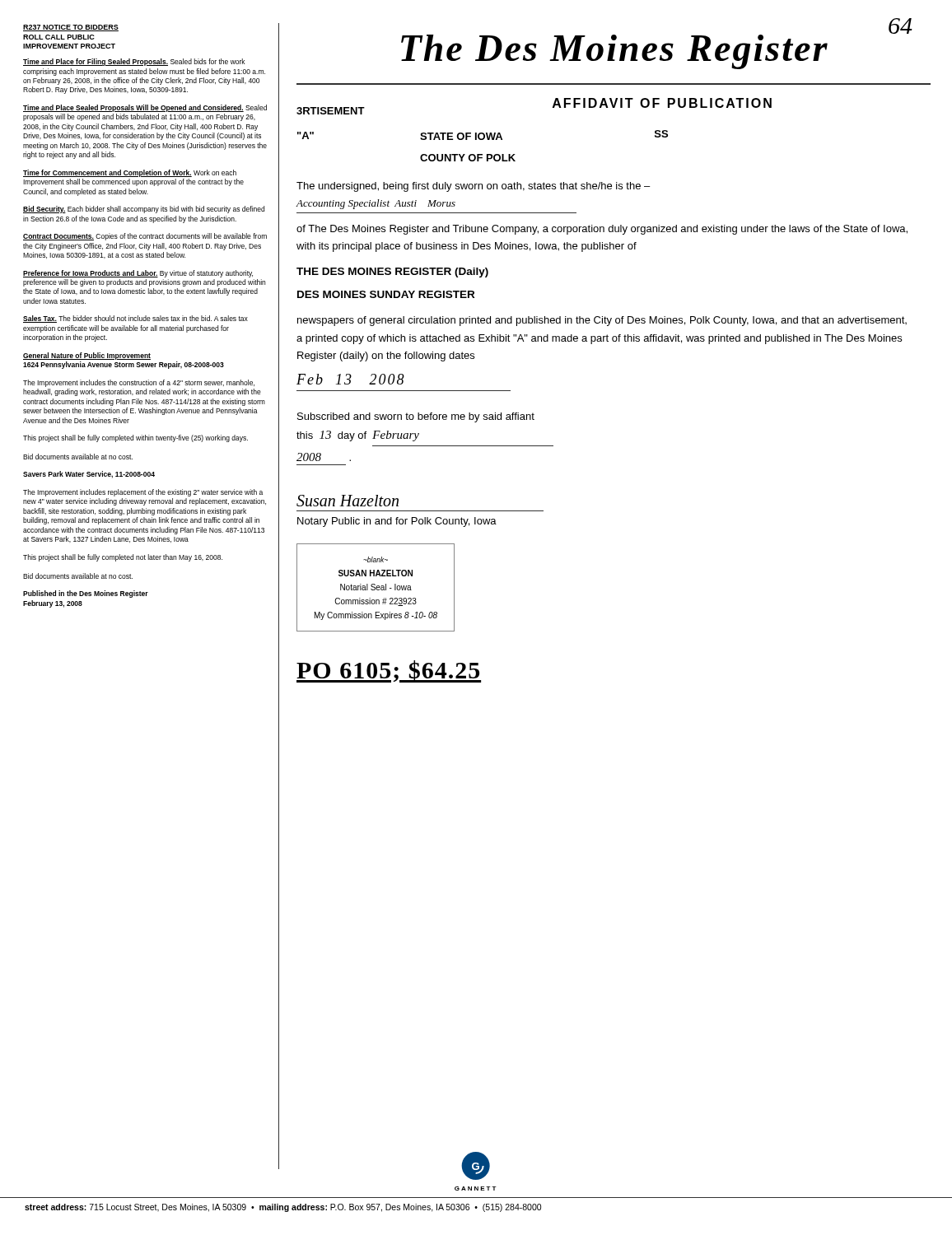This screenshot has width=952, height=1235.
Task: Click the passage that begins "~blank~ SUSAN HAZELTON Notarial Seal - Iowa Commission"
Action: point(376,588)
